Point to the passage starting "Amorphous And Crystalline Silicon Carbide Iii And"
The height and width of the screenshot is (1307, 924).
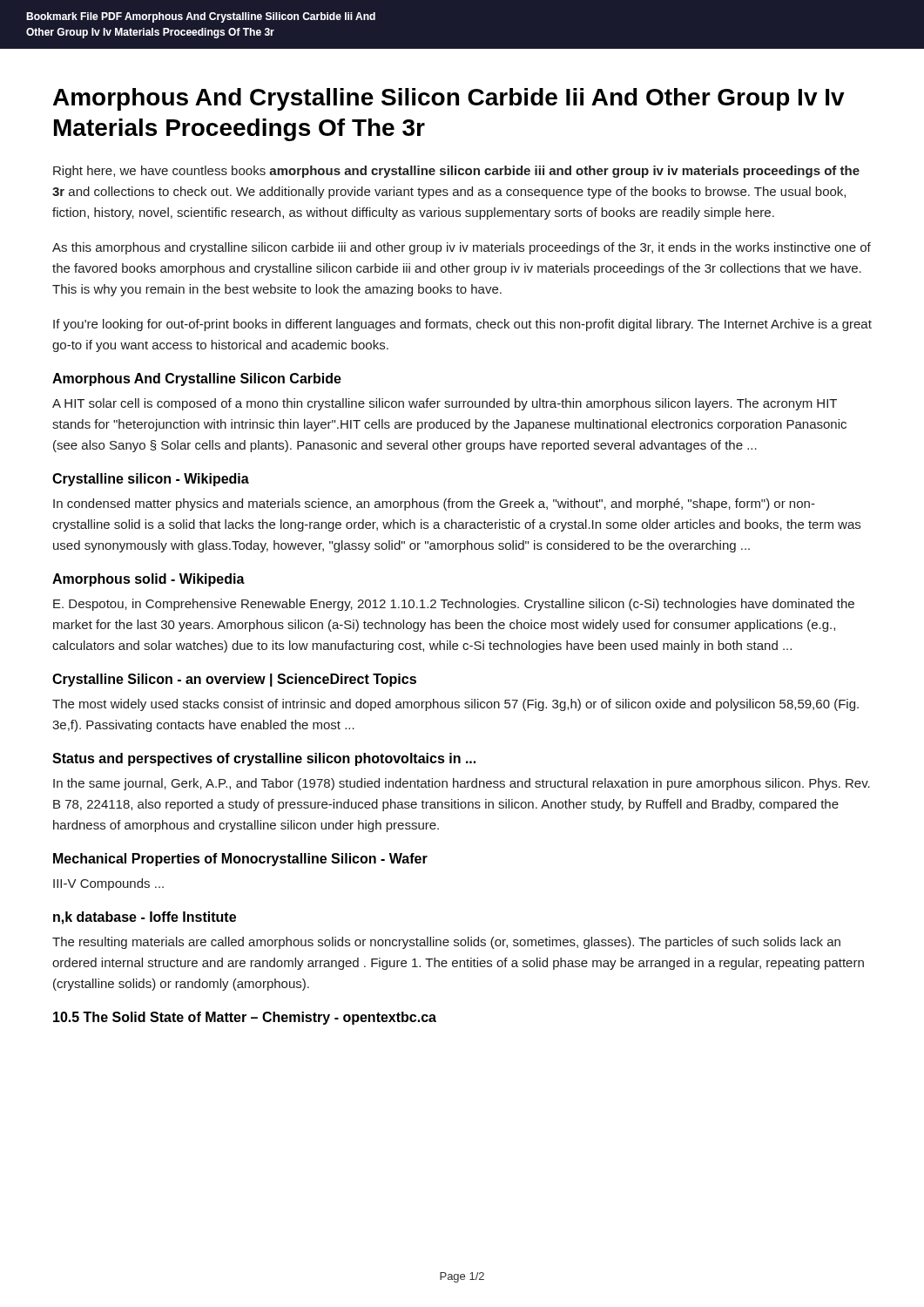(448, 112)
